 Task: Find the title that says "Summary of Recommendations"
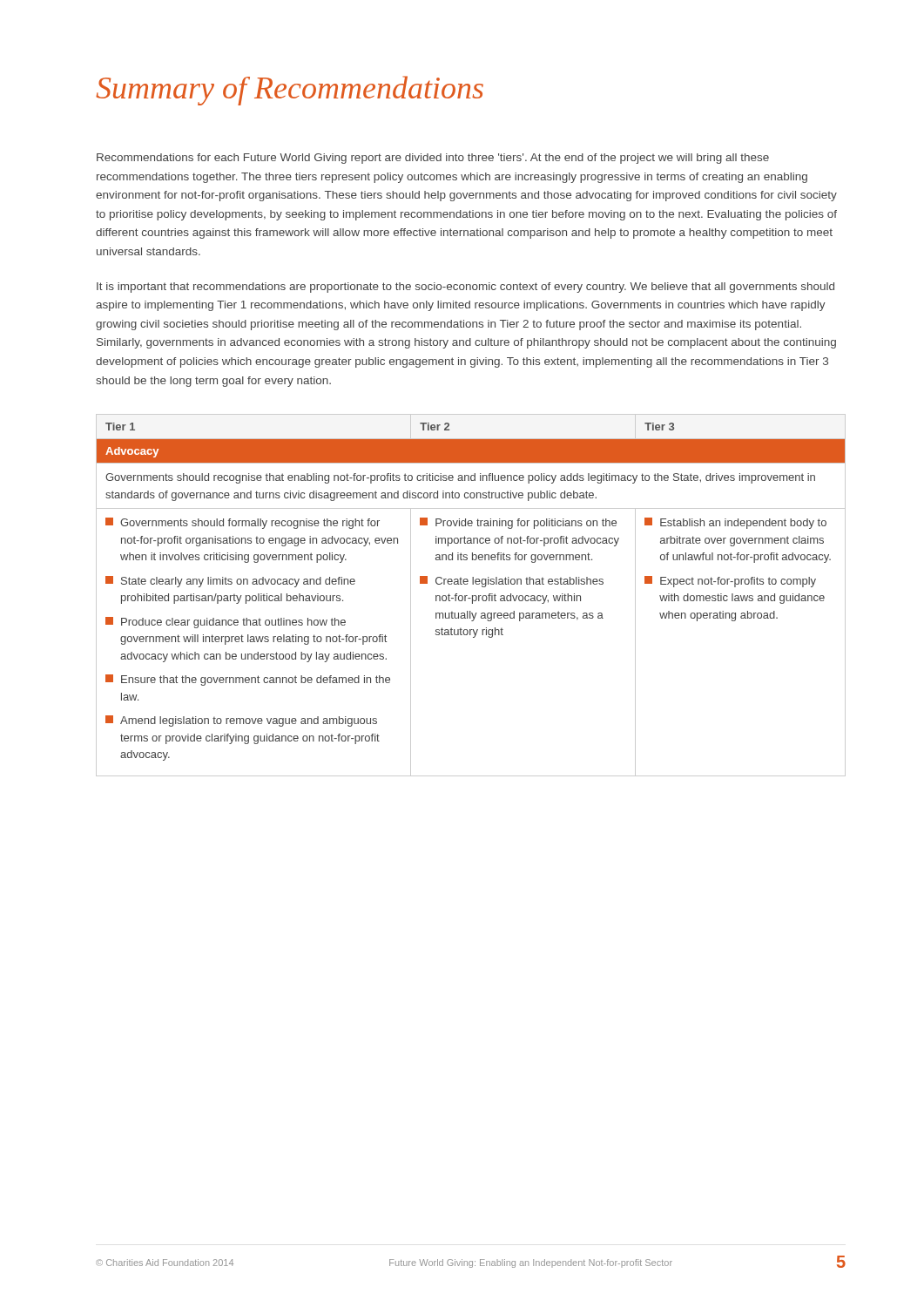tap(471, 88)
